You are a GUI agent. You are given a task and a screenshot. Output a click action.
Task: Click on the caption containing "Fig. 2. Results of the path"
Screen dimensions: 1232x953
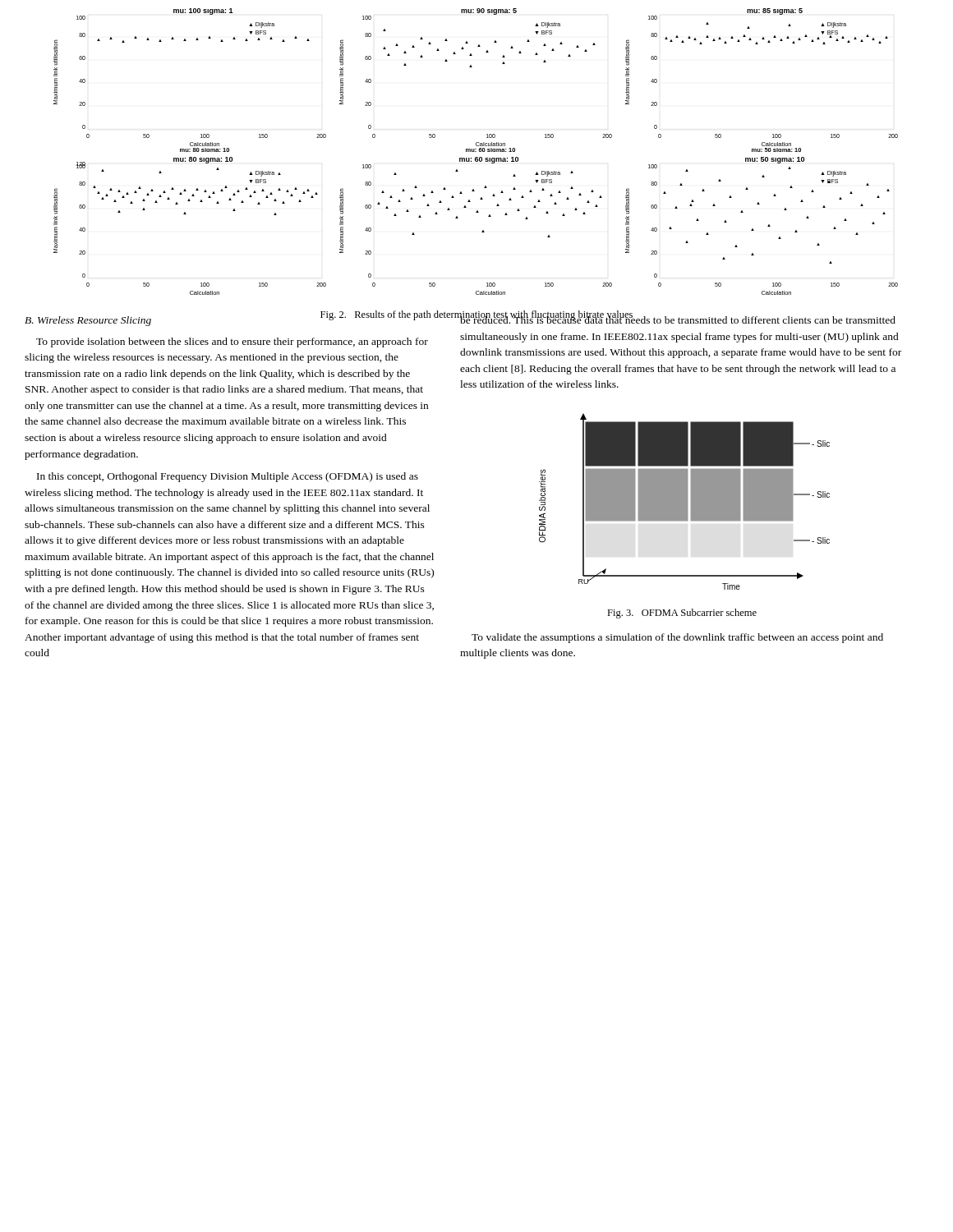pos(476,315)
